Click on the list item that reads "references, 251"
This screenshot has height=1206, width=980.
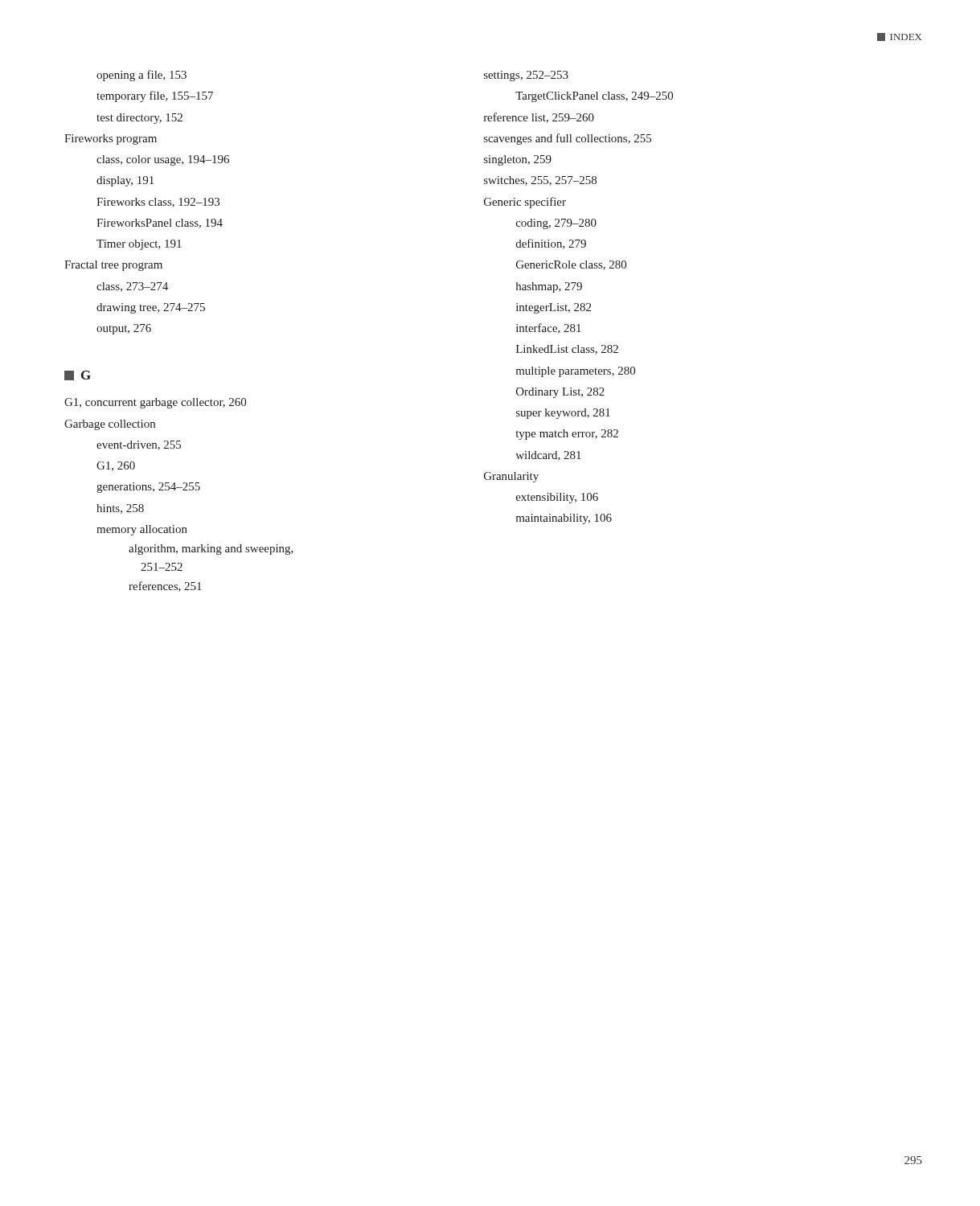pyautogui.click(x=165, y=586)
